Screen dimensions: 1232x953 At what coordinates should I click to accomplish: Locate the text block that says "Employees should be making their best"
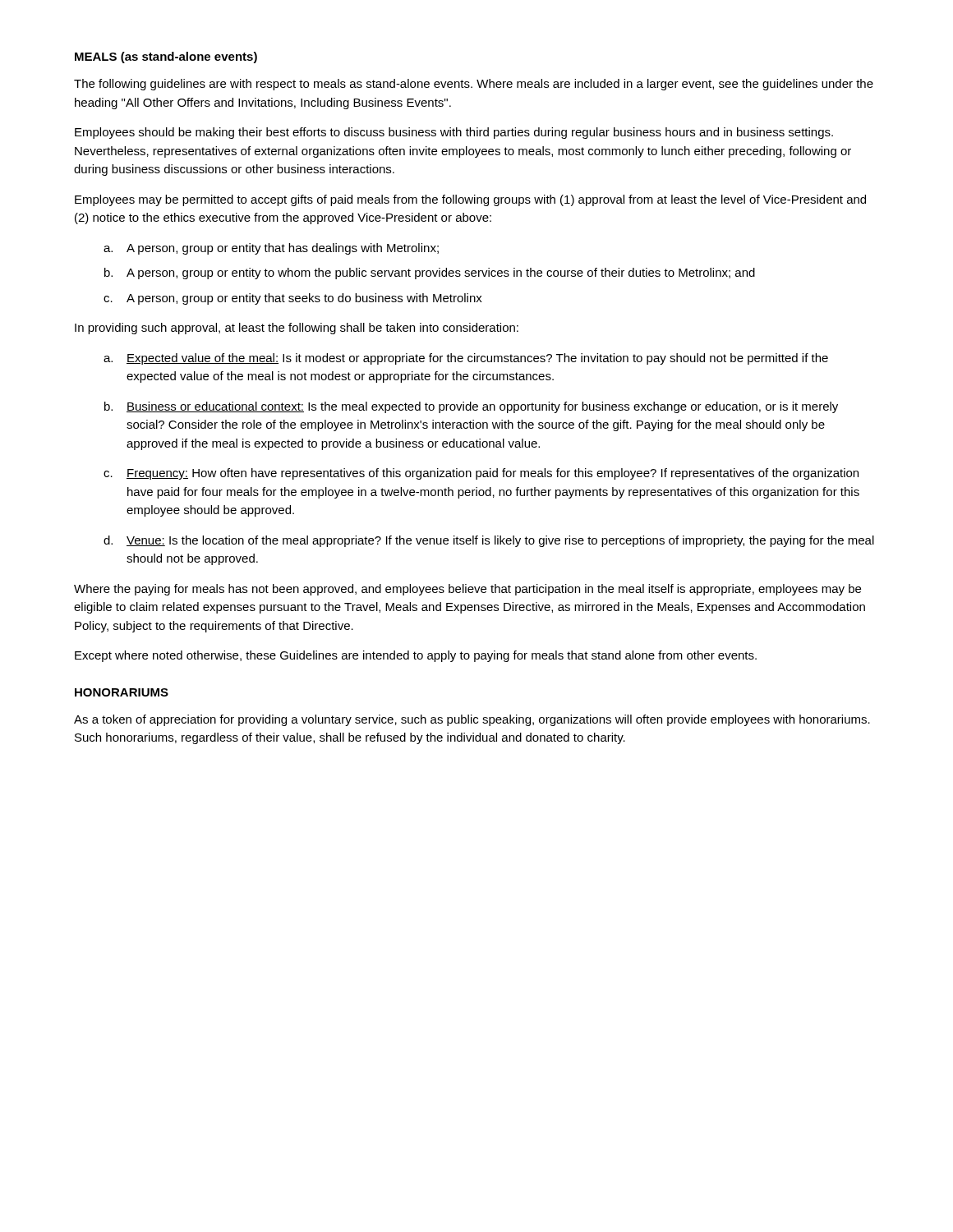(x=463, y=150)
